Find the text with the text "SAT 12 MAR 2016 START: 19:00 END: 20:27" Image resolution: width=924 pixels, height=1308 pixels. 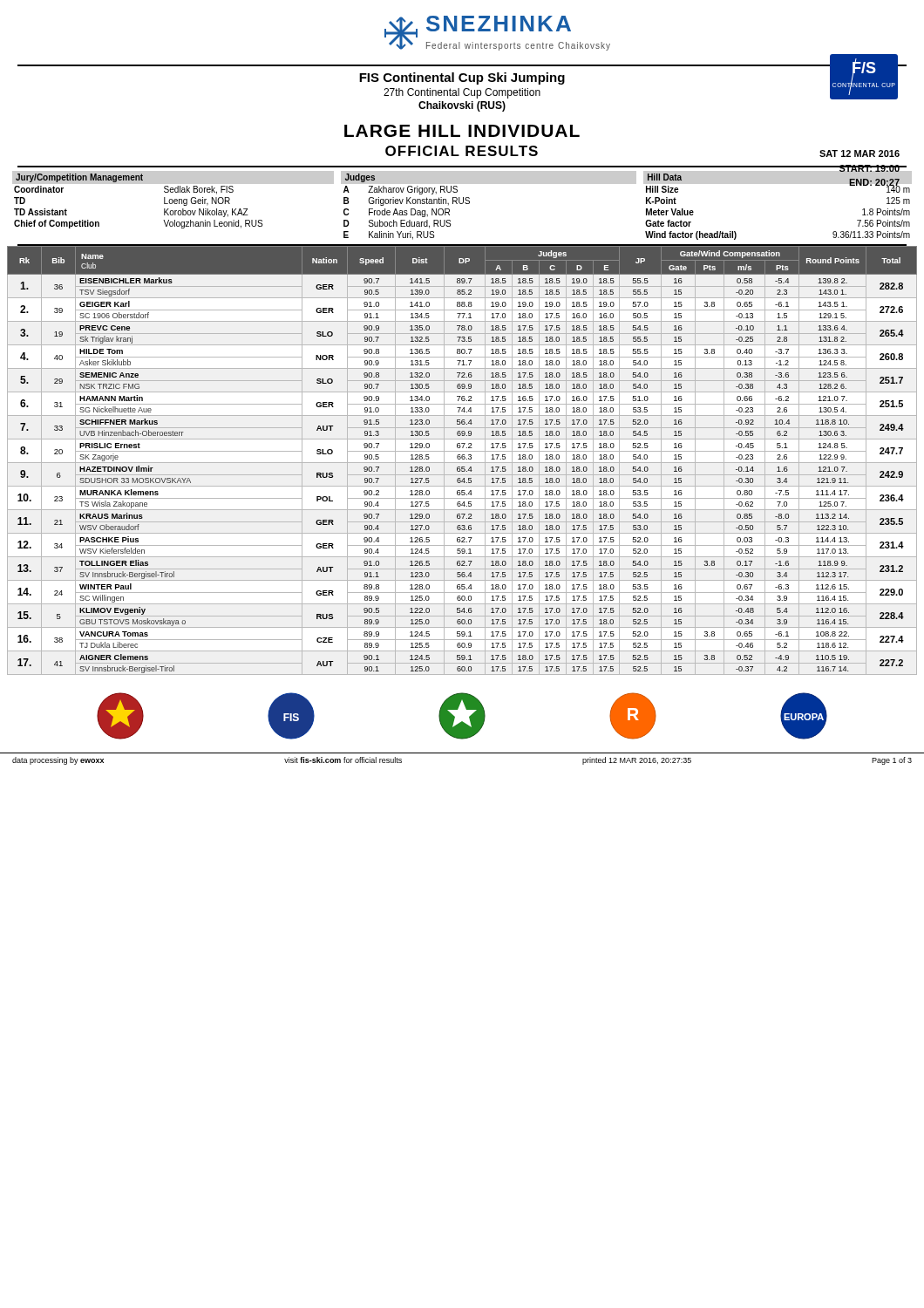click(859, 168)
